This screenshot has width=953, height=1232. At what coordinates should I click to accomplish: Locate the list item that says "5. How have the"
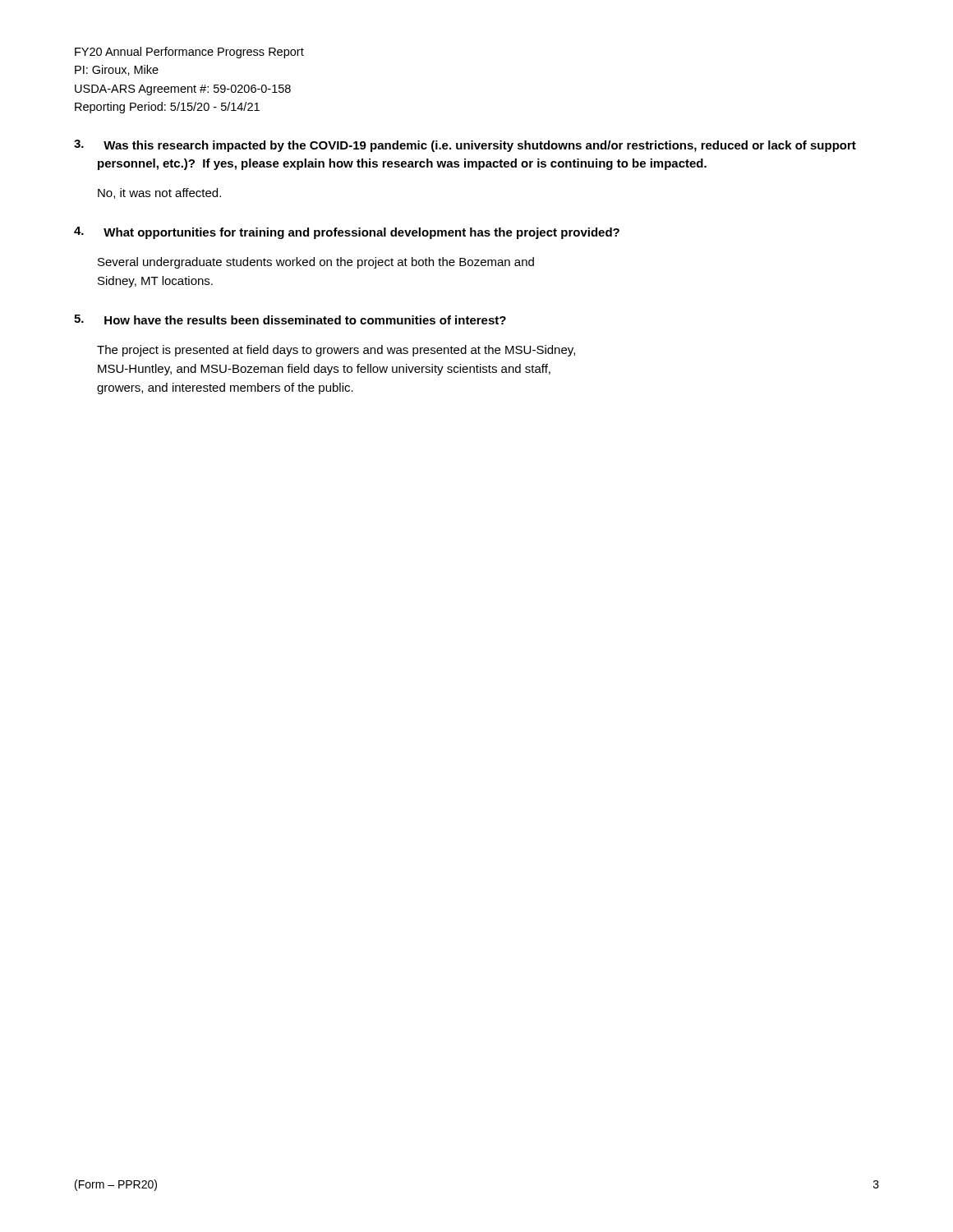(476, 321)
